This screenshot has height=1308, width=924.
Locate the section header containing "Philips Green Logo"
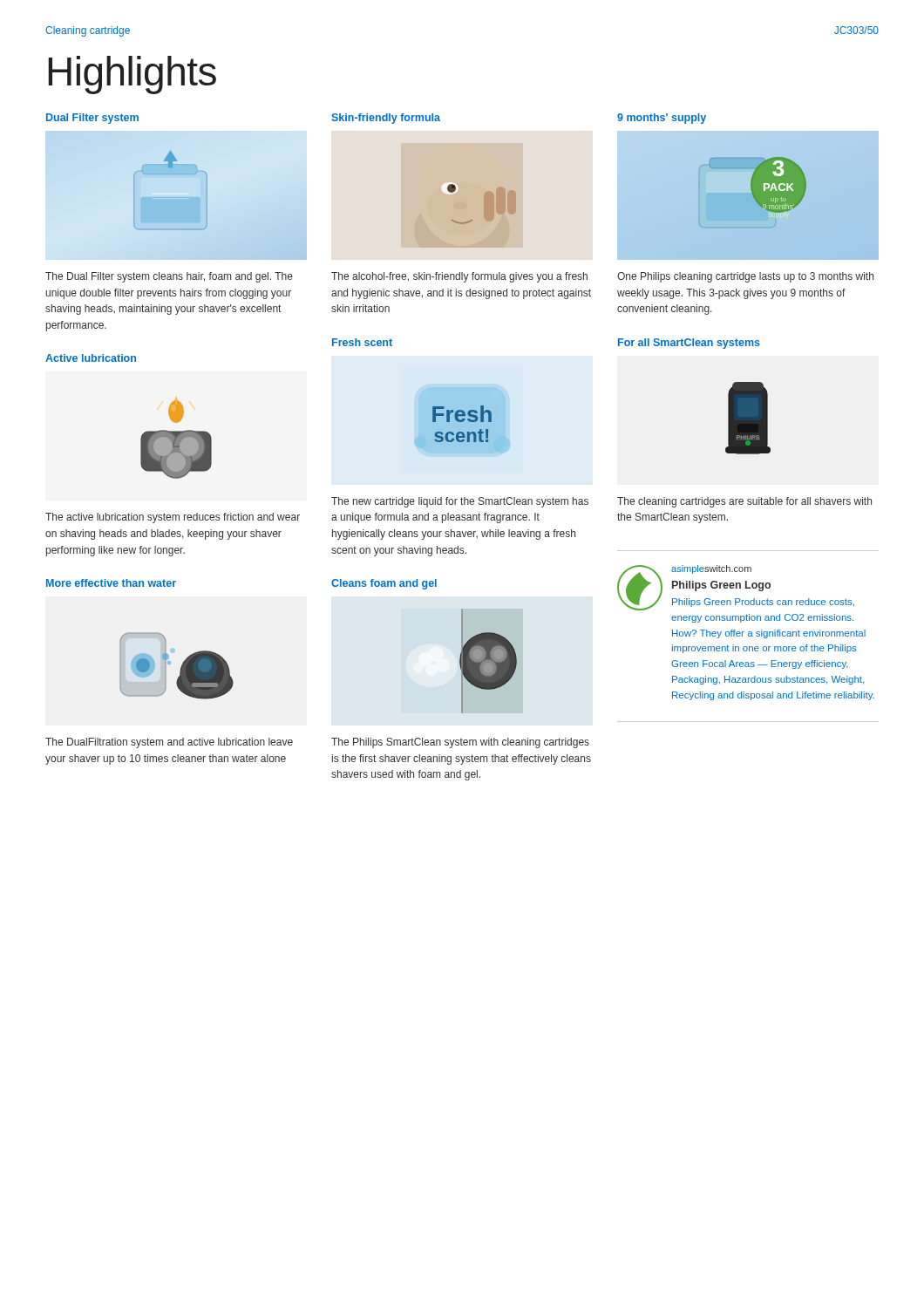click(721, 585)
